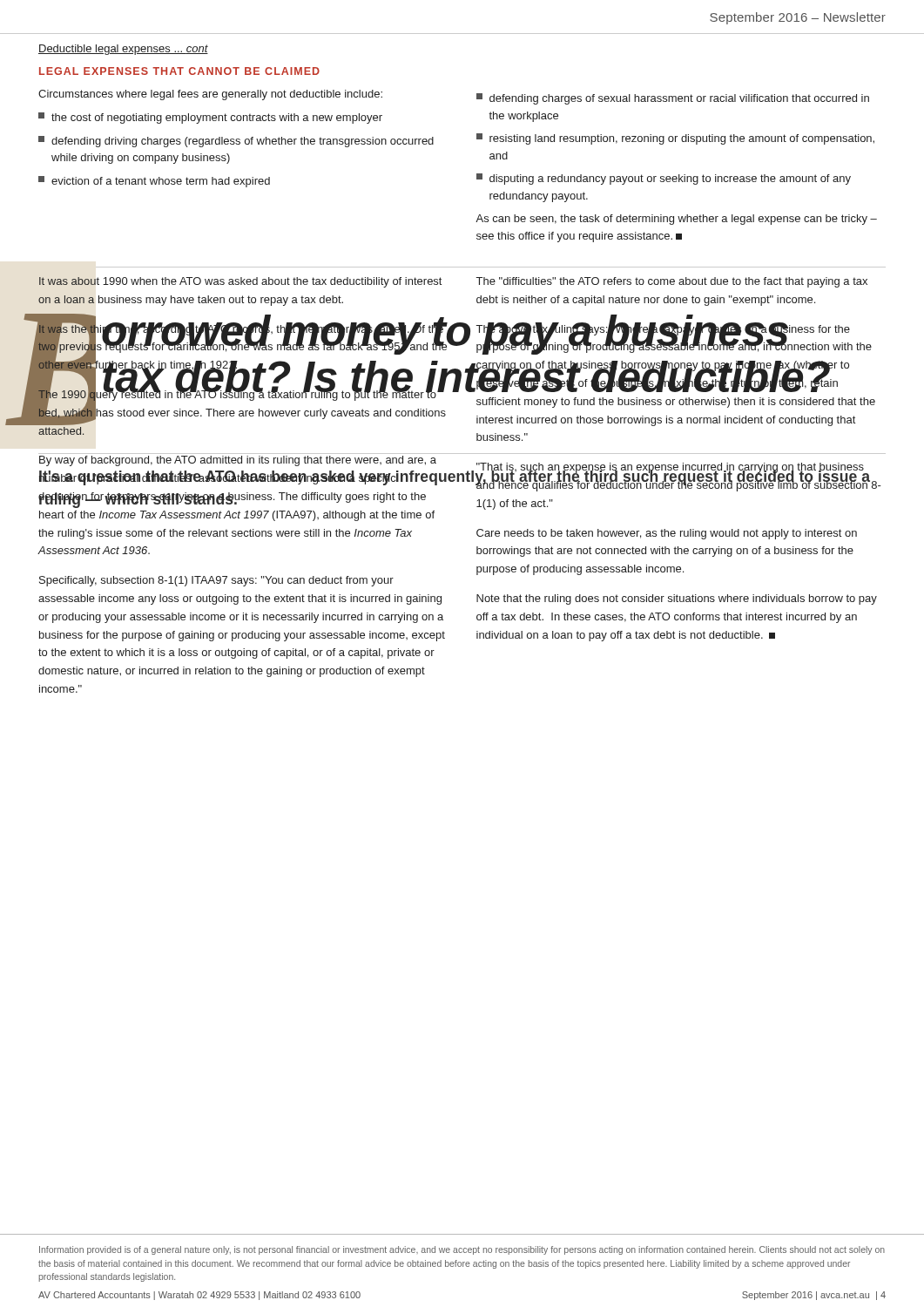Click the passage that begins "resisting land resumption, rezoning or disputing the"
The height and width of the screenshot is (1307, 924).
(681, 147)
